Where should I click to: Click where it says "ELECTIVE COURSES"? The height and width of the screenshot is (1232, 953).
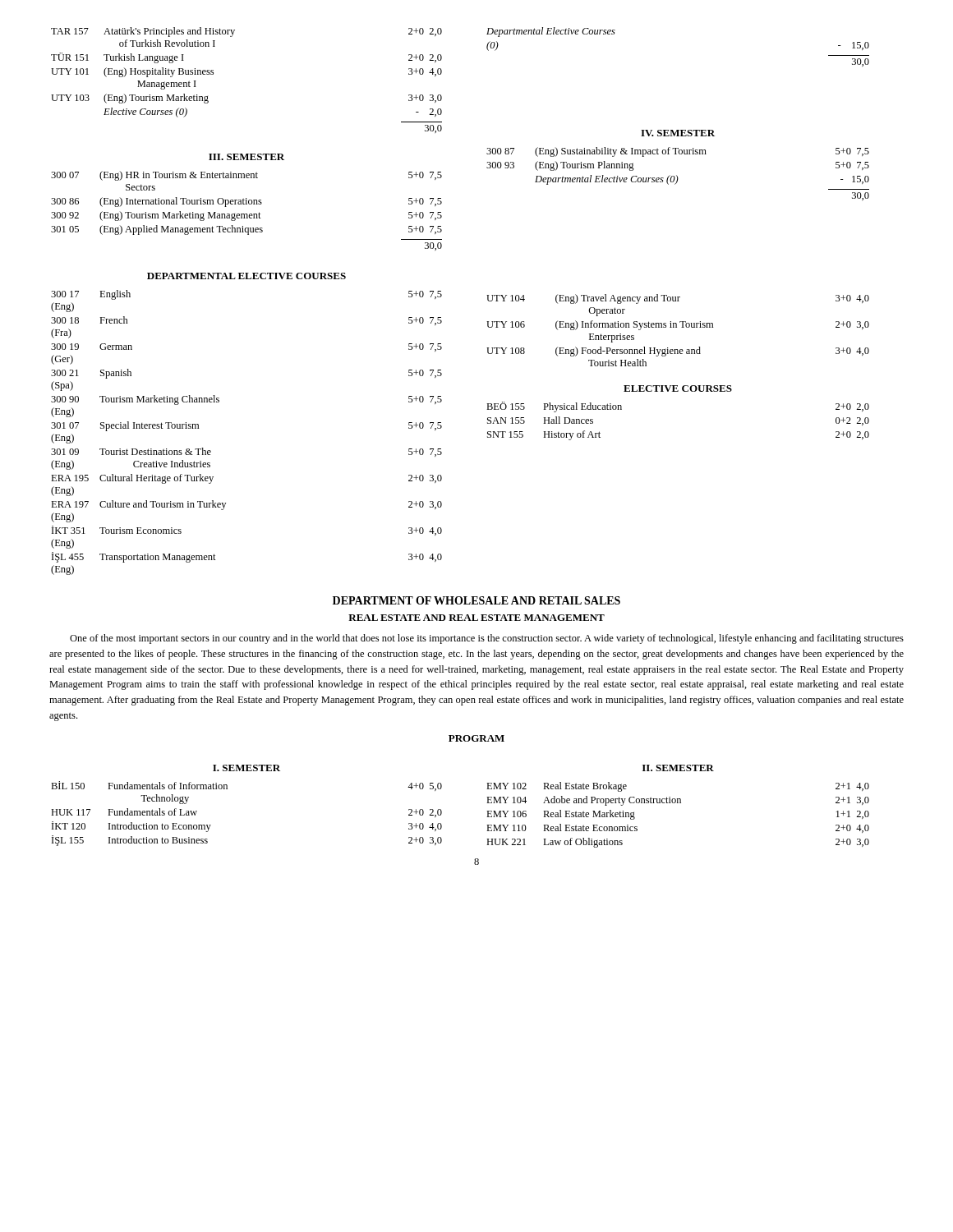678,388
